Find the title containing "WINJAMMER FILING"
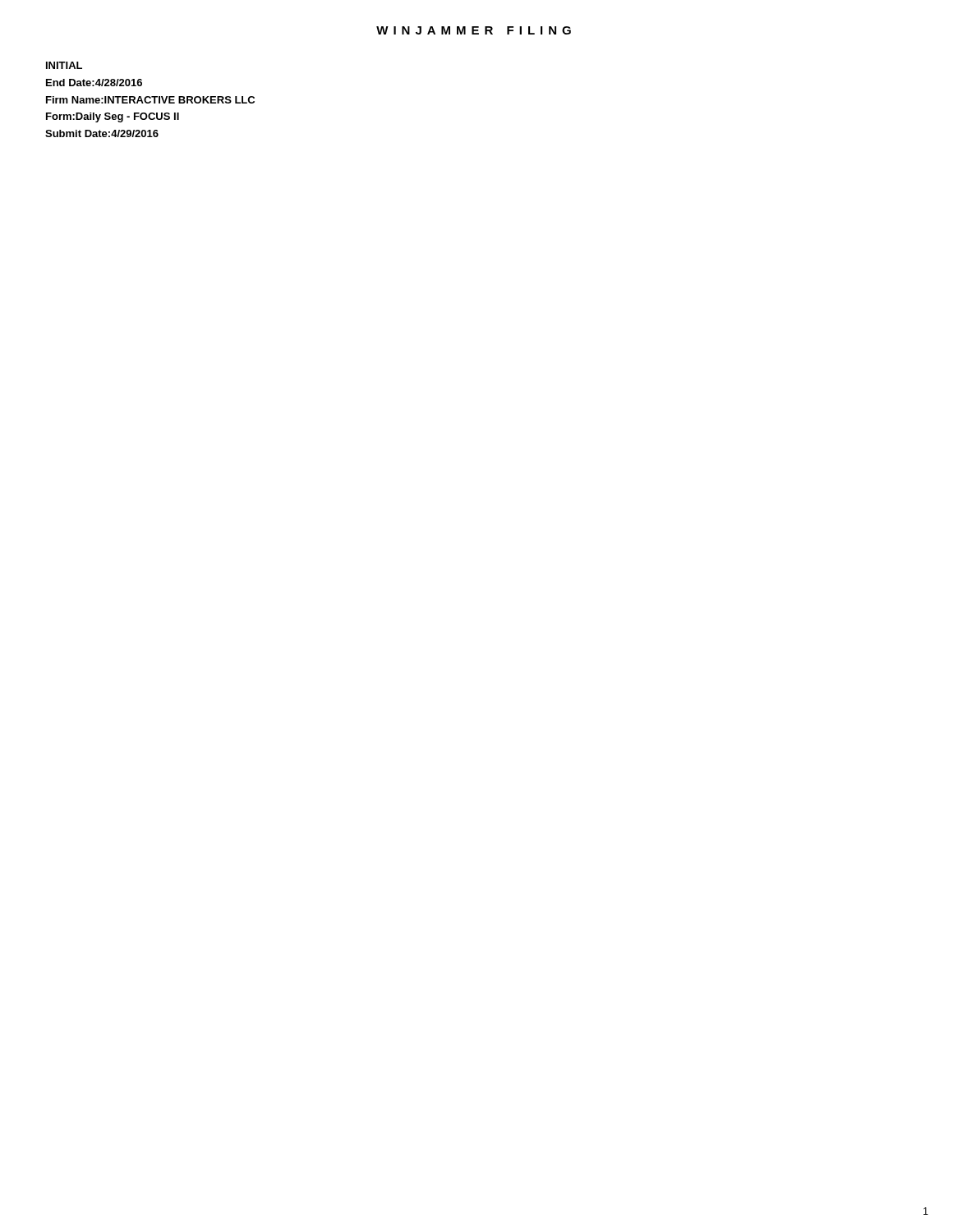 tap(476, 30)
